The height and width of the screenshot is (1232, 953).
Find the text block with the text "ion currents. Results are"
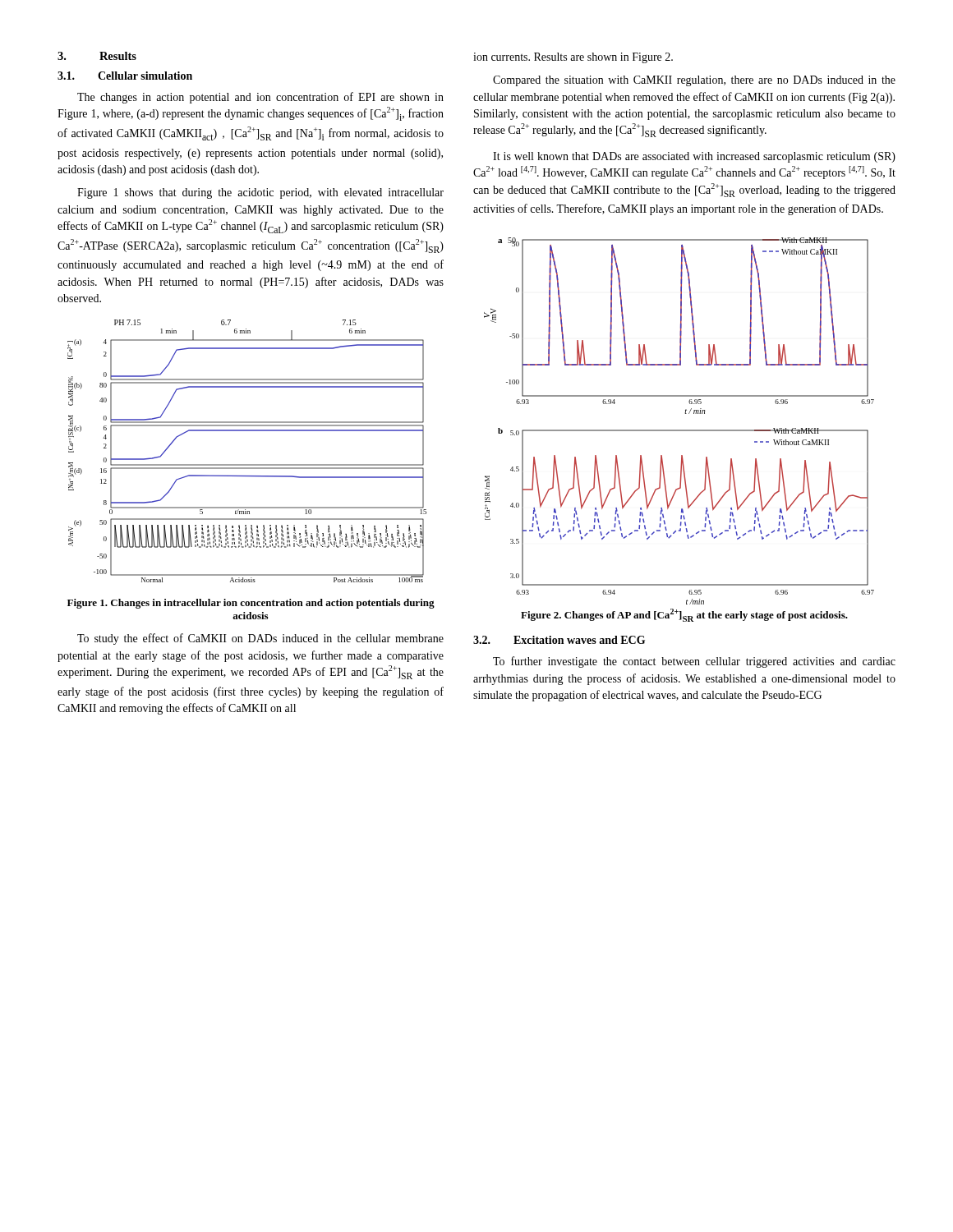coord(684,134)
